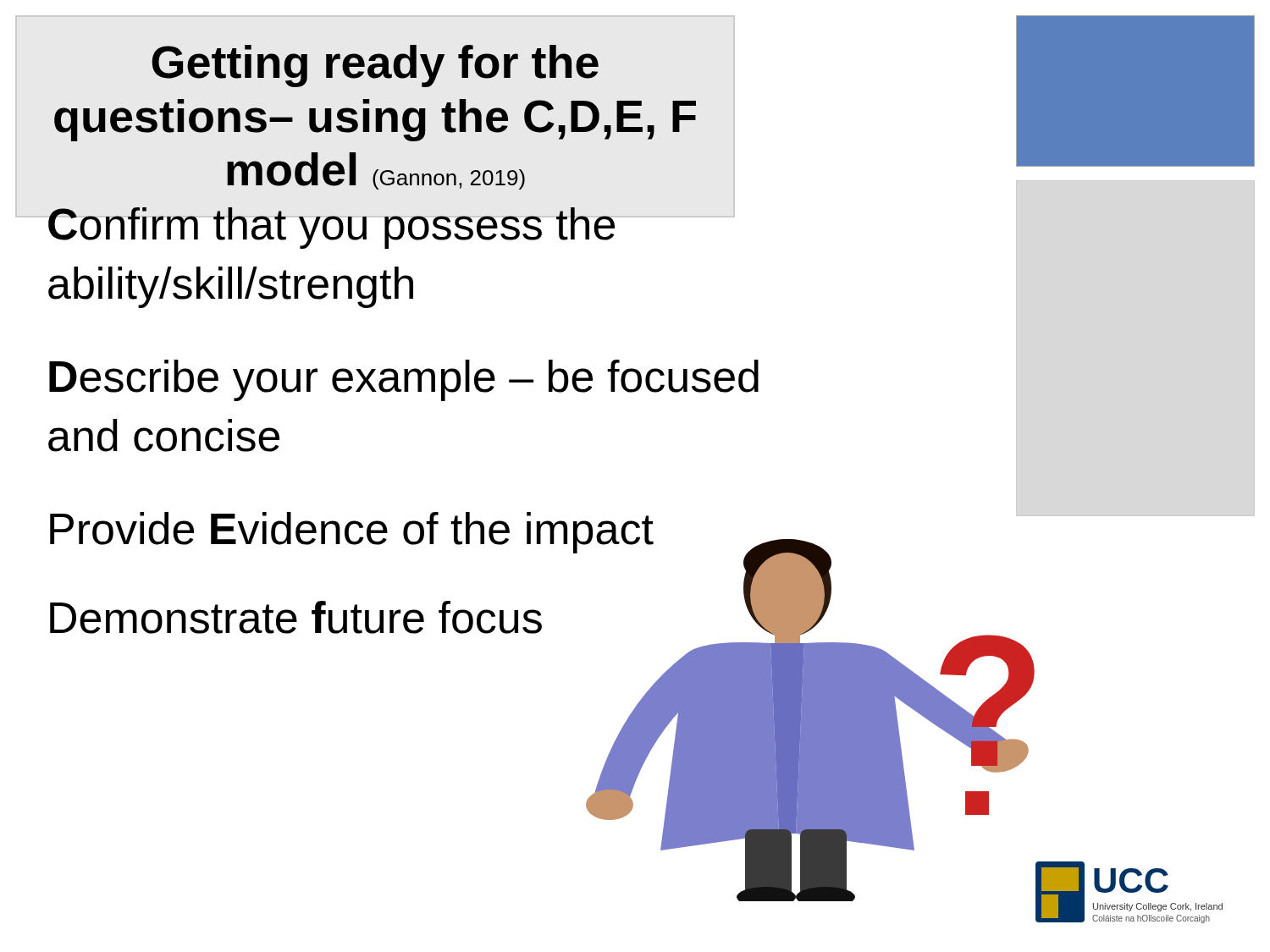Locate the text that reads "Confirm that you possess the"
Image resolution: width=1270 pixels, height=952 pixels.
(x=332, y=224)
